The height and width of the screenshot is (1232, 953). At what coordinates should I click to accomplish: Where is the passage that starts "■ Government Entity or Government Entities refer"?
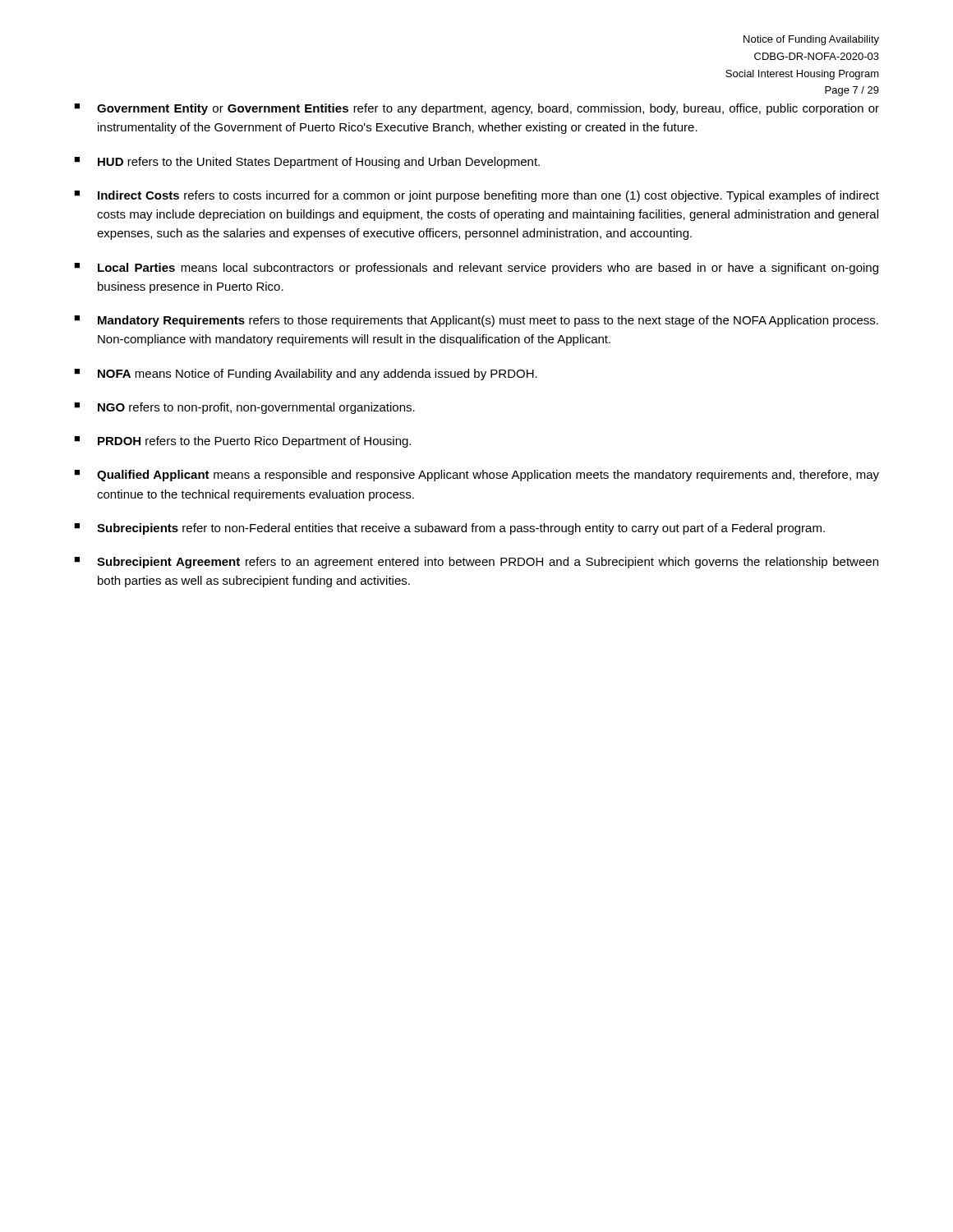[x=476, y=118]
